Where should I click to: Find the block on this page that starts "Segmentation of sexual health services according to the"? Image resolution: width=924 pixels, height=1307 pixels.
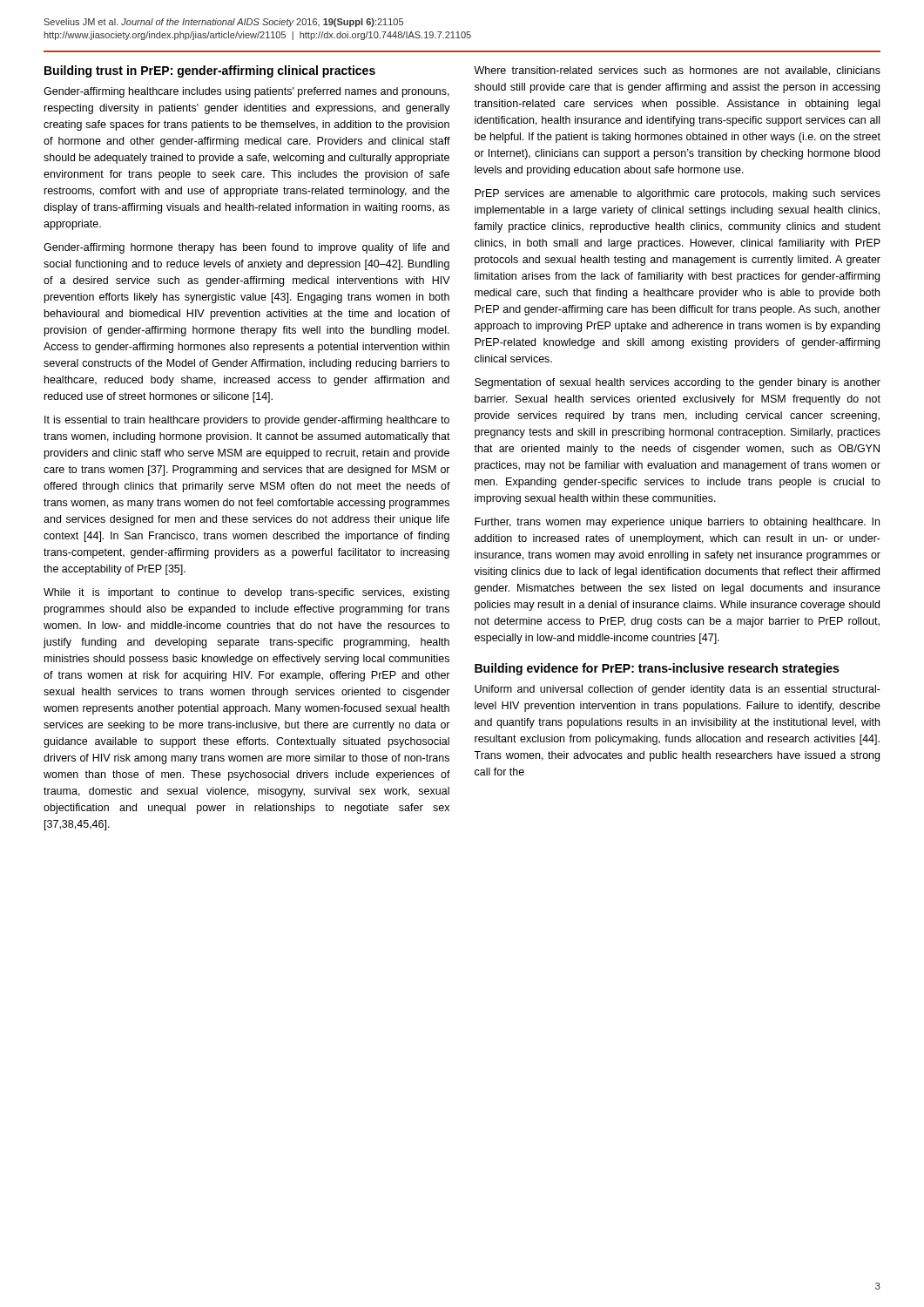[x=677, y=441]
